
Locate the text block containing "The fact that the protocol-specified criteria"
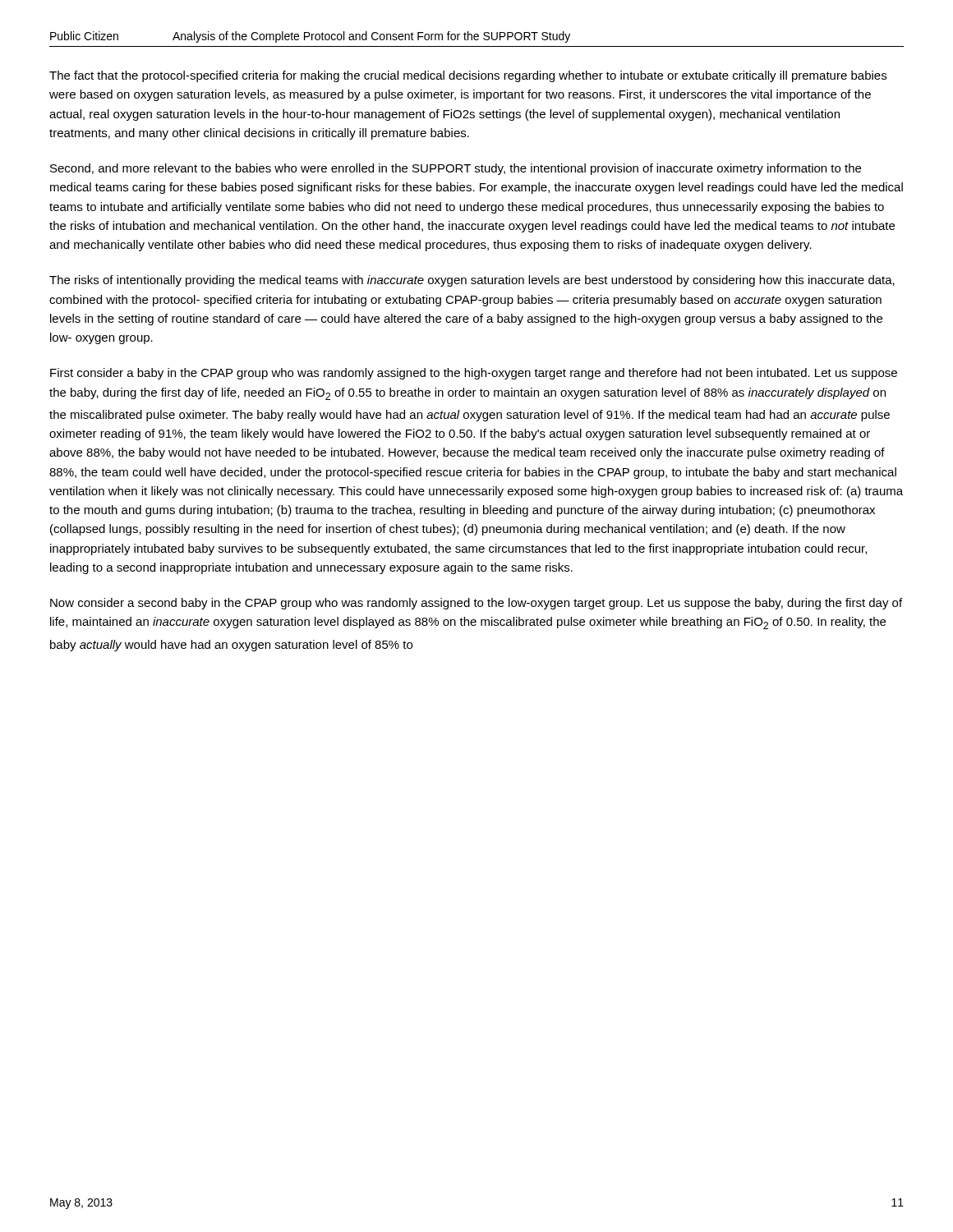(468, 104)
